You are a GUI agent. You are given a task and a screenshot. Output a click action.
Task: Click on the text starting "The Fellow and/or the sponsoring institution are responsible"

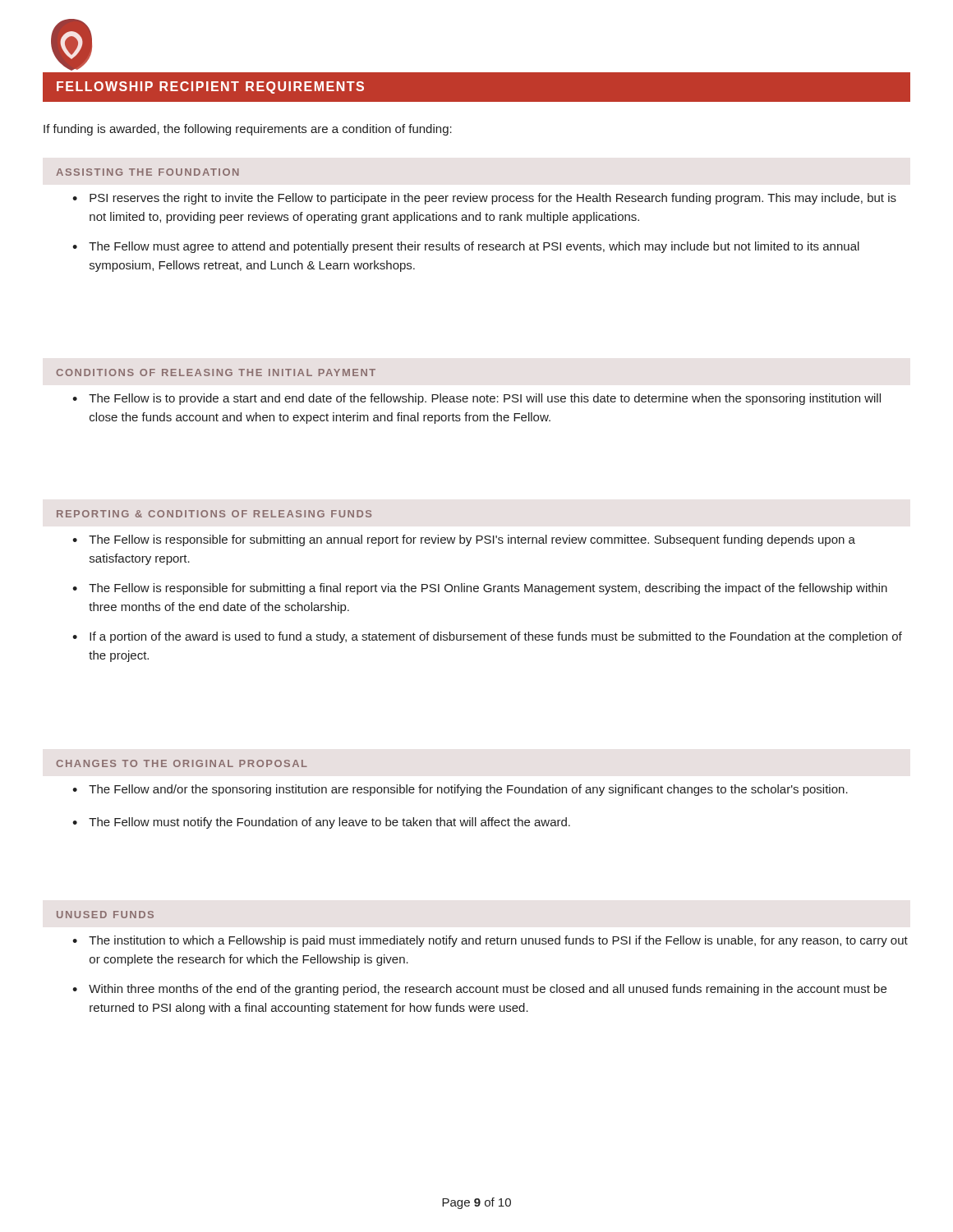(500, 789)
